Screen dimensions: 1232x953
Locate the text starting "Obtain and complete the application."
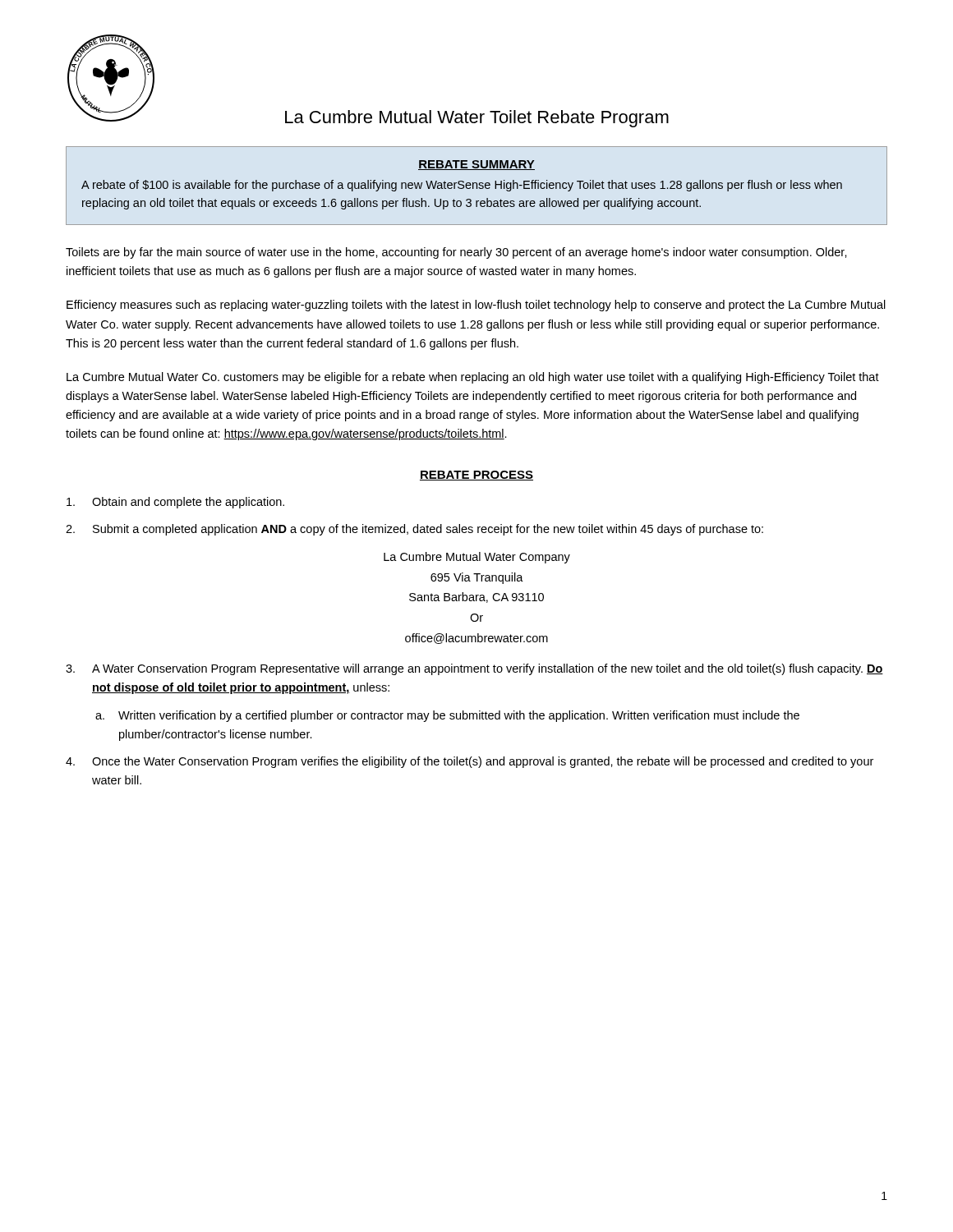(175, 503)
